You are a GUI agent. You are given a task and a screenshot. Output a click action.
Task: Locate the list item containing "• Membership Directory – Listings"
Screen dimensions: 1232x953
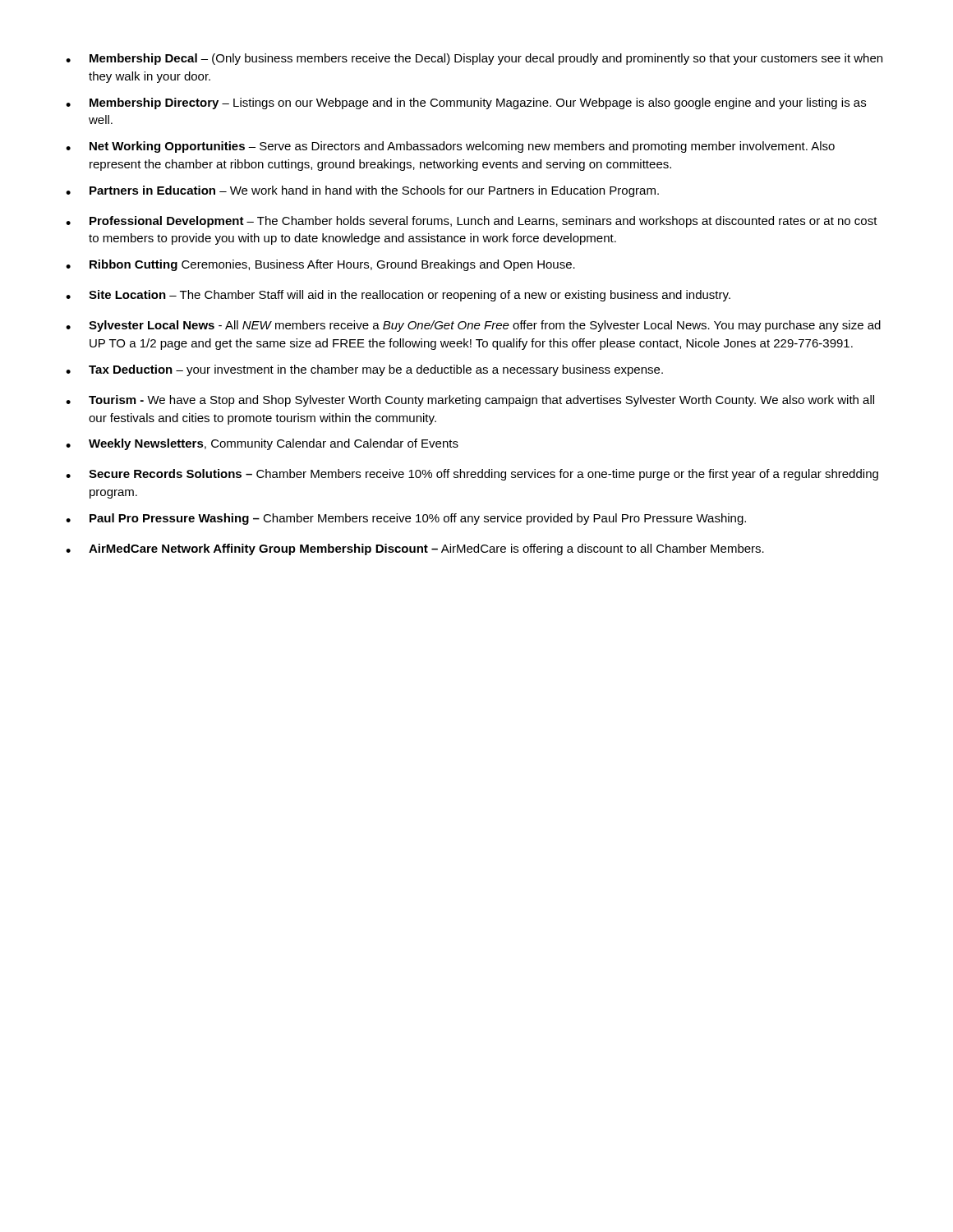476,111
